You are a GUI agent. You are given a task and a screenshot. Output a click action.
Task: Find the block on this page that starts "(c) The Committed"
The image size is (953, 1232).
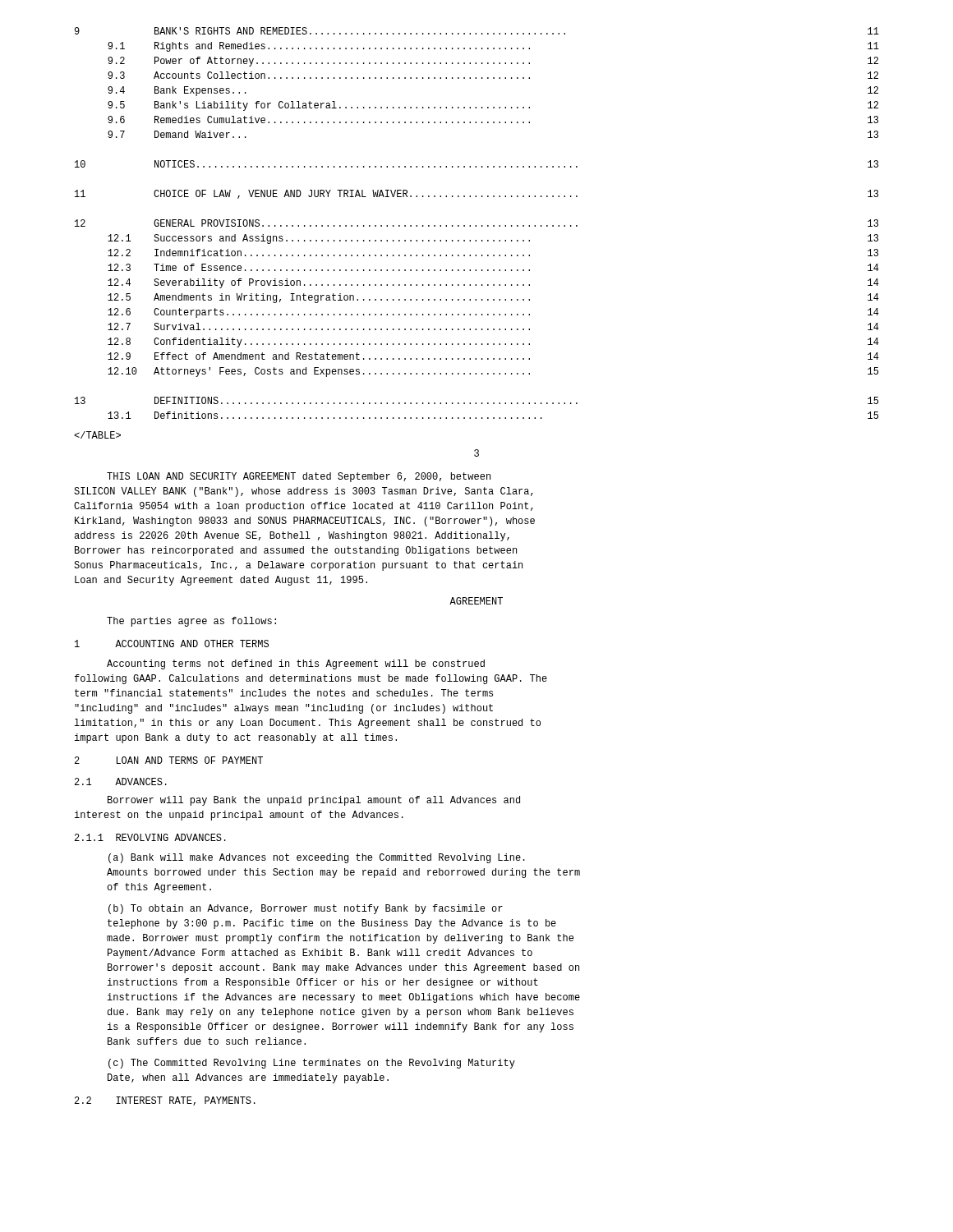tap(311, 1071)
